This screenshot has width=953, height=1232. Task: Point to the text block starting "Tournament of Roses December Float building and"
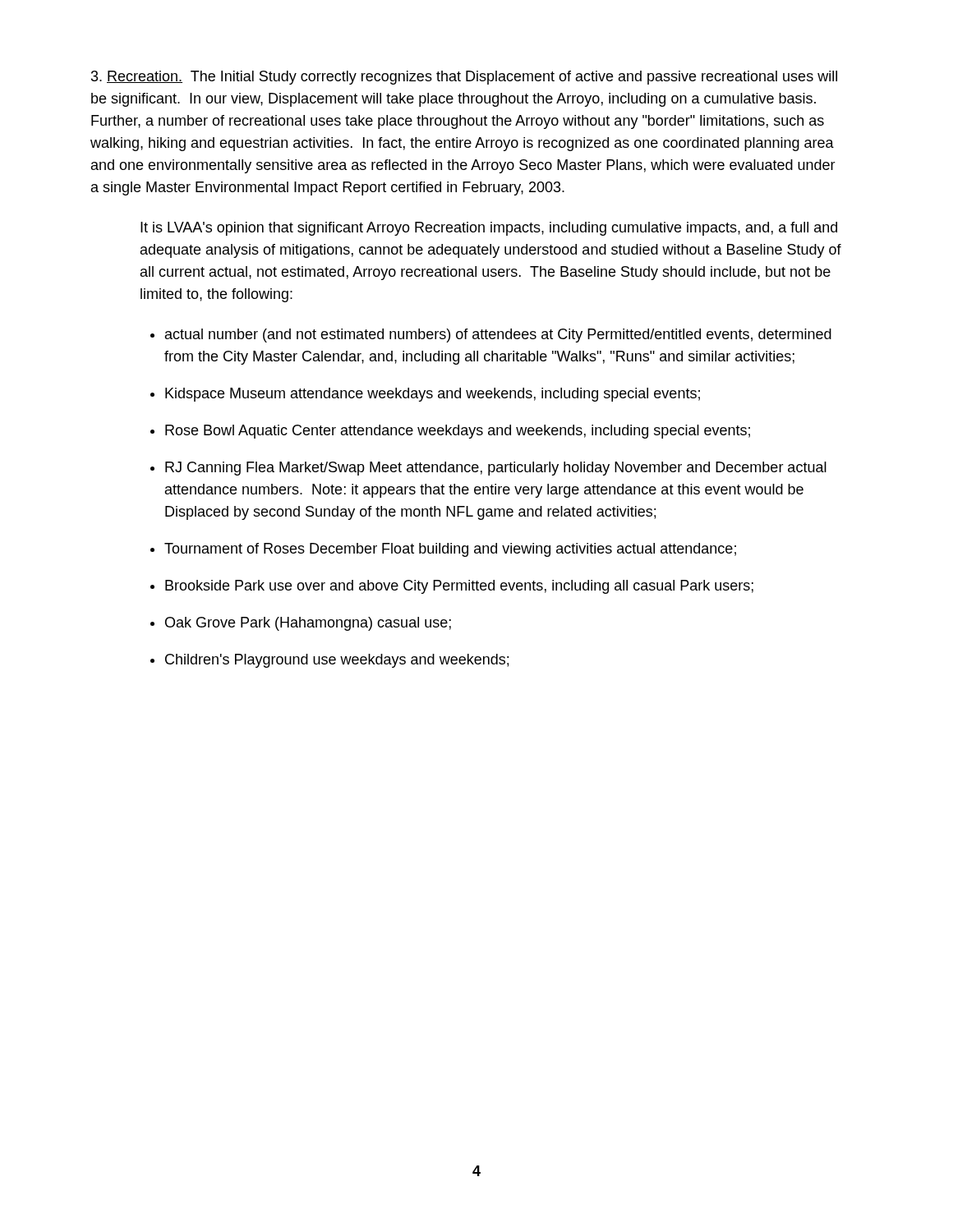[x=451, y=549]
